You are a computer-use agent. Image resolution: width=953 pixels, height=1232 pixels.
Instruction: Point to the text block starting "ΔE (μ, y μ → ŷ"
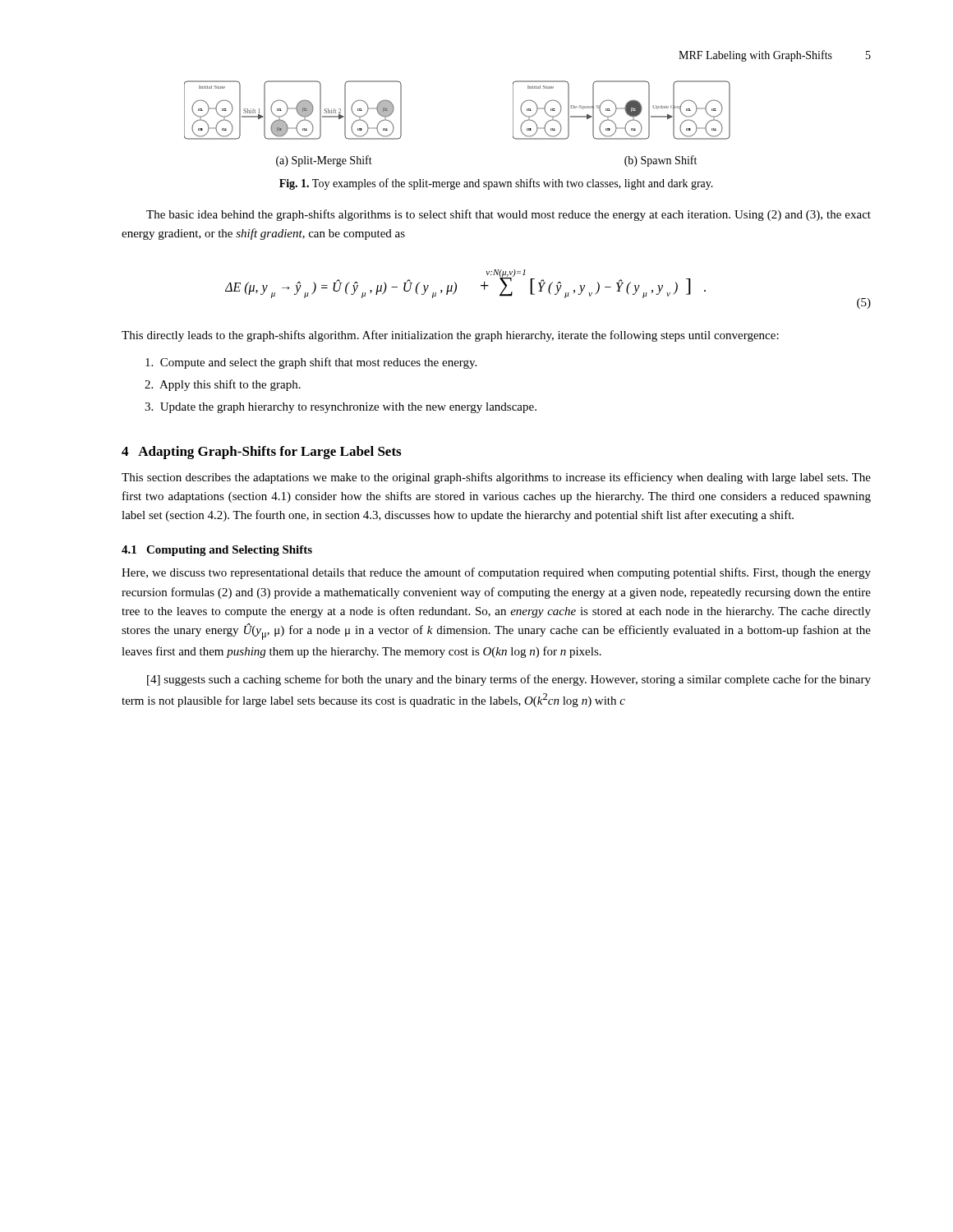(x=496, y=285)
